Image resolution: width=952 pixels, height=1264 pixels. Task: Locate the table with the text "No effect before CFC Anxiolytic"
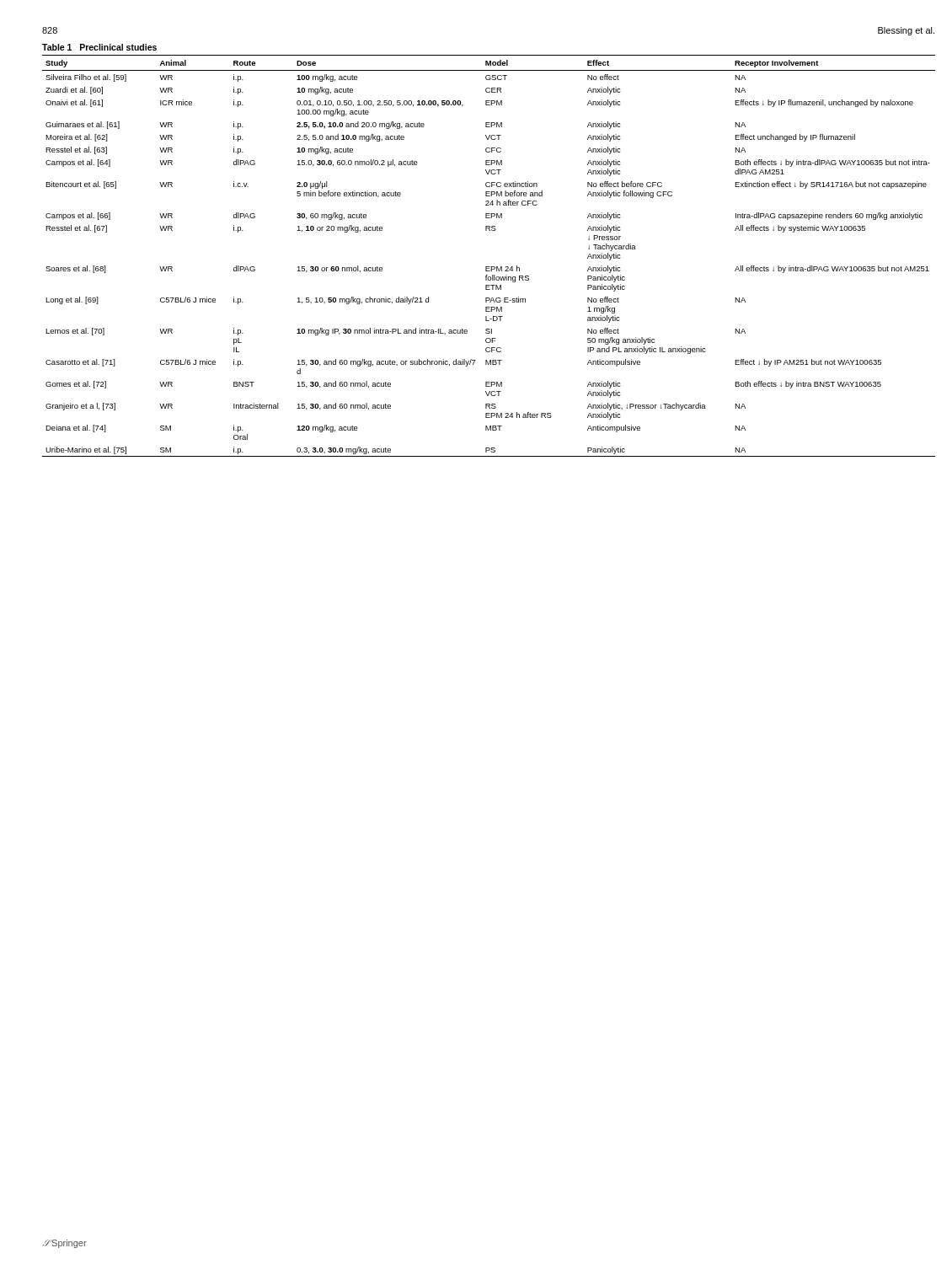[489, 249]
